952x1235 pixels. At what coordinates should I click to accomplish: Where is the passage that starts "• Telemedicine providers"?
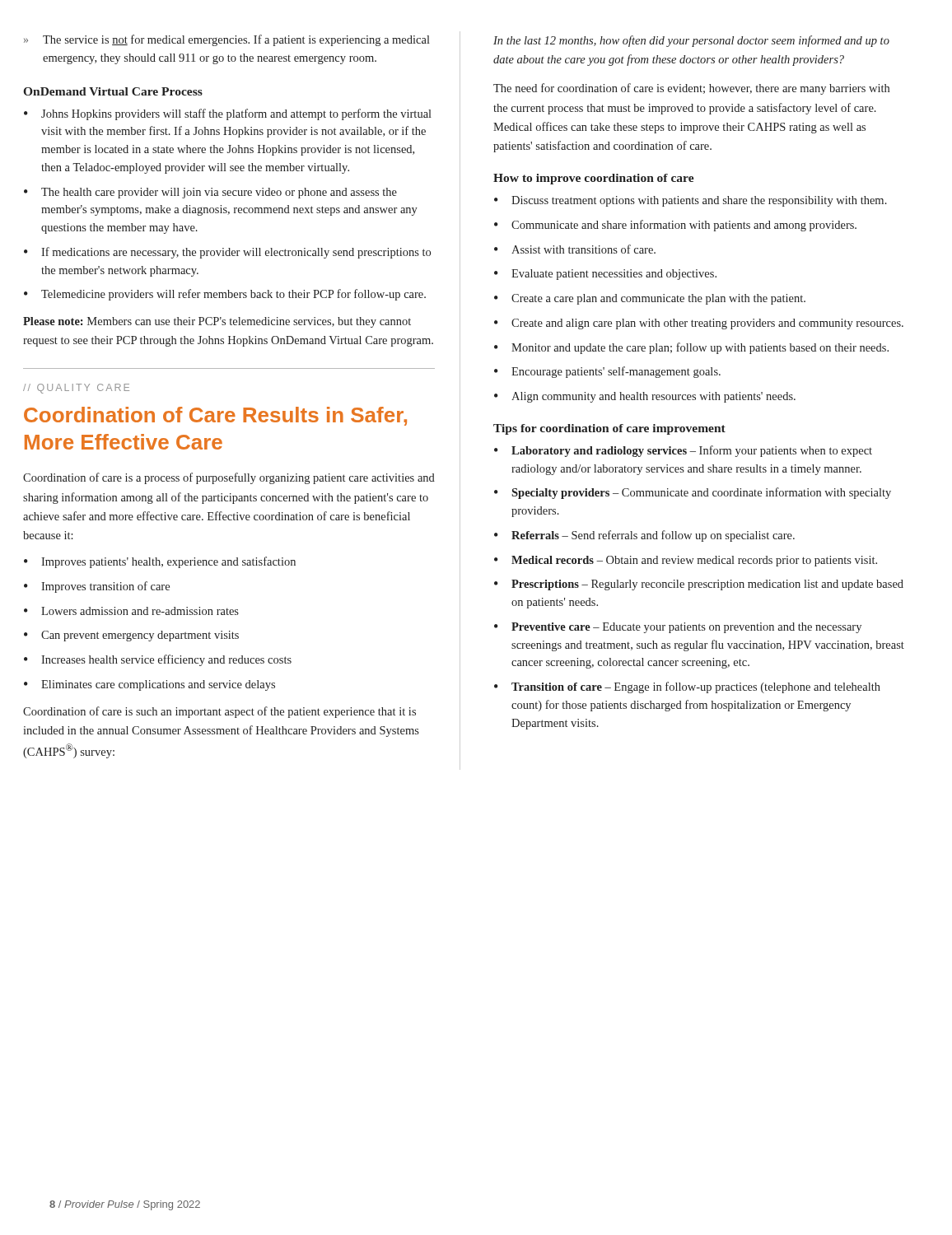225,295
